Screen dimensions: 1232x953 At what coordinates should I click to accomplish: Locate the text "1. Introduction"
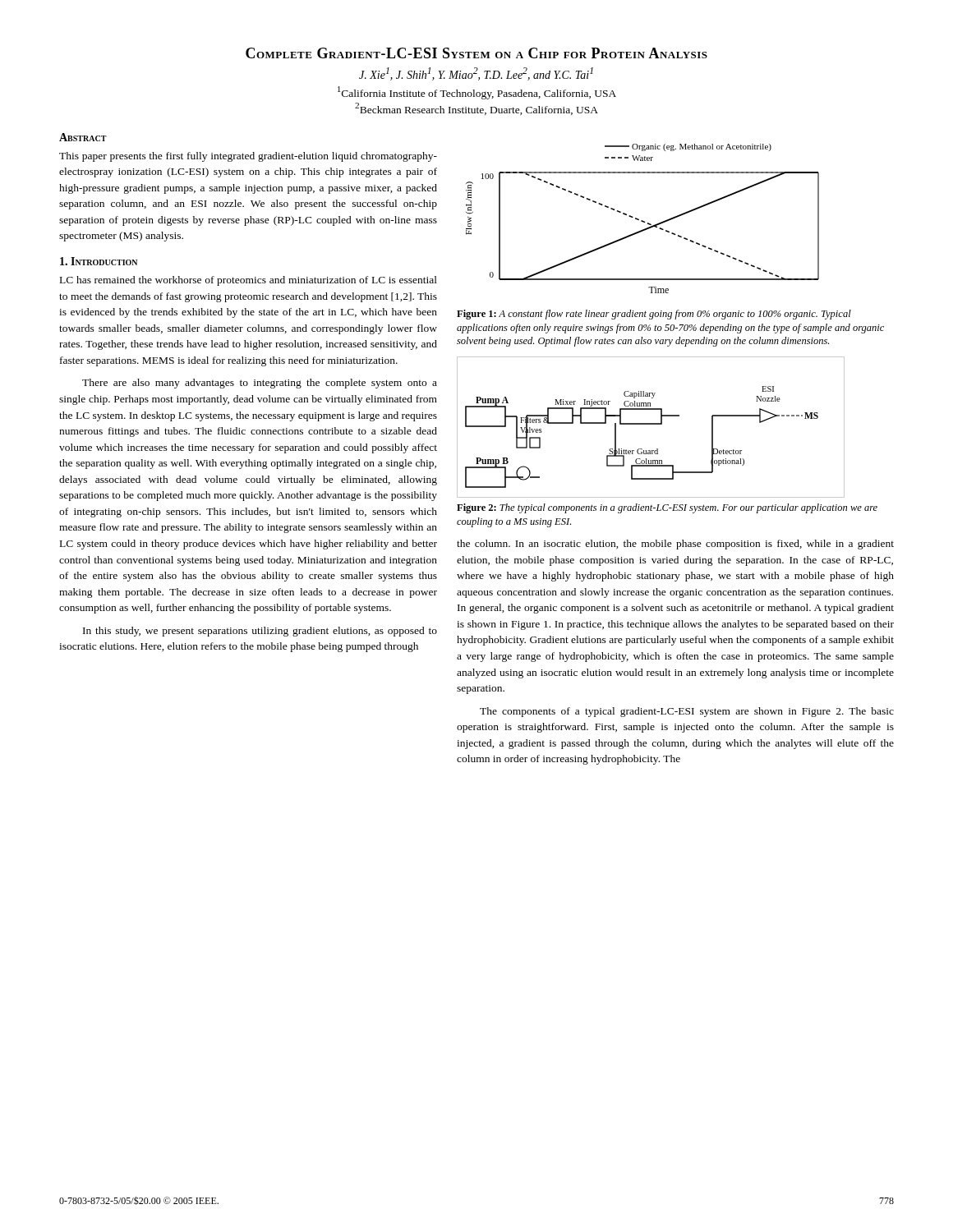98,262
